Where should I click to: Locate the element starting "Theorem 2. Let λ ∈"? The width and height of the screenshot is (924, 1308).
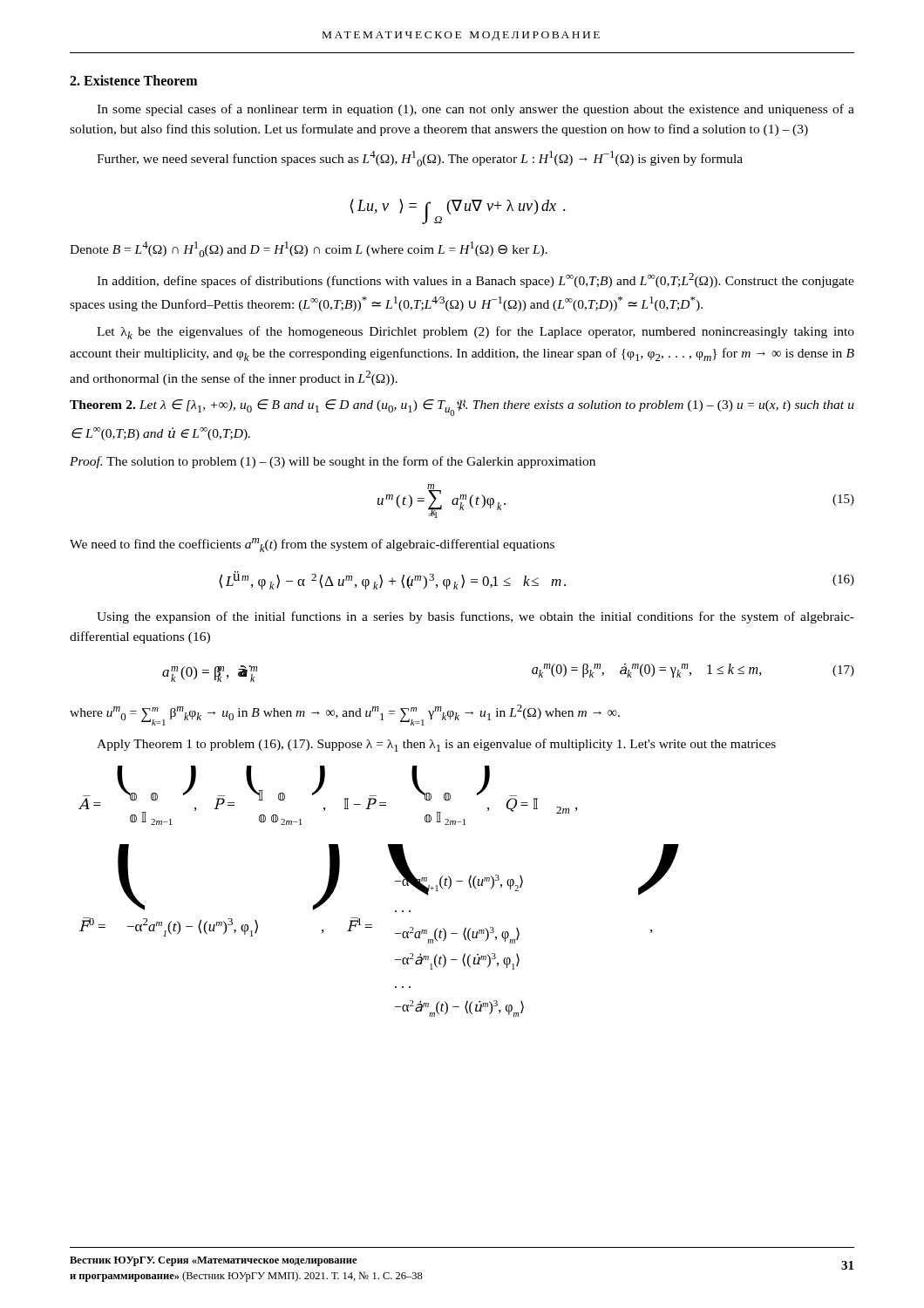click(462, 418)
